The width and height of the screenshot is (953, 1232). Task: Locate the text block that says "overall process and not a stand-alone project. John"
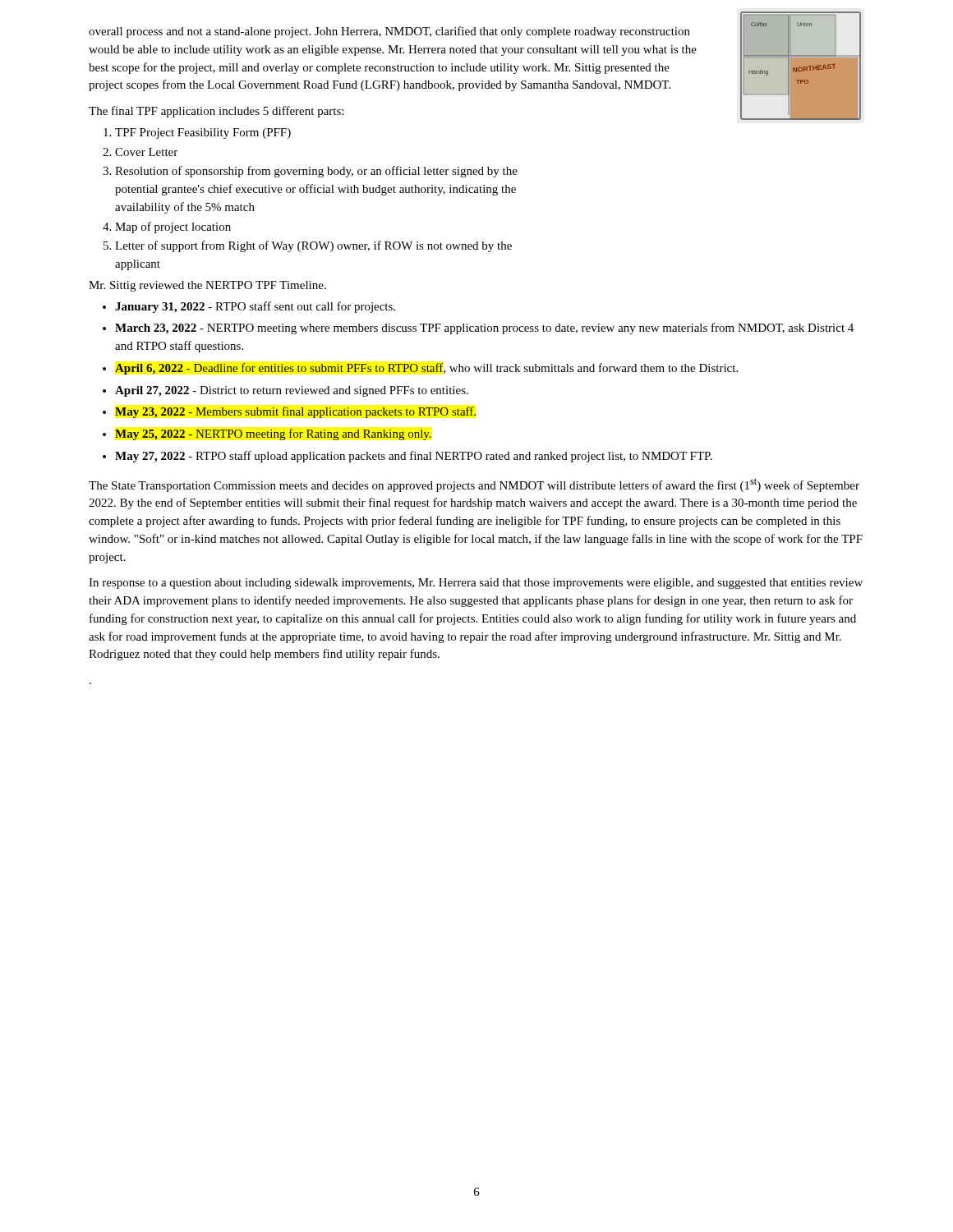(393, 58)
